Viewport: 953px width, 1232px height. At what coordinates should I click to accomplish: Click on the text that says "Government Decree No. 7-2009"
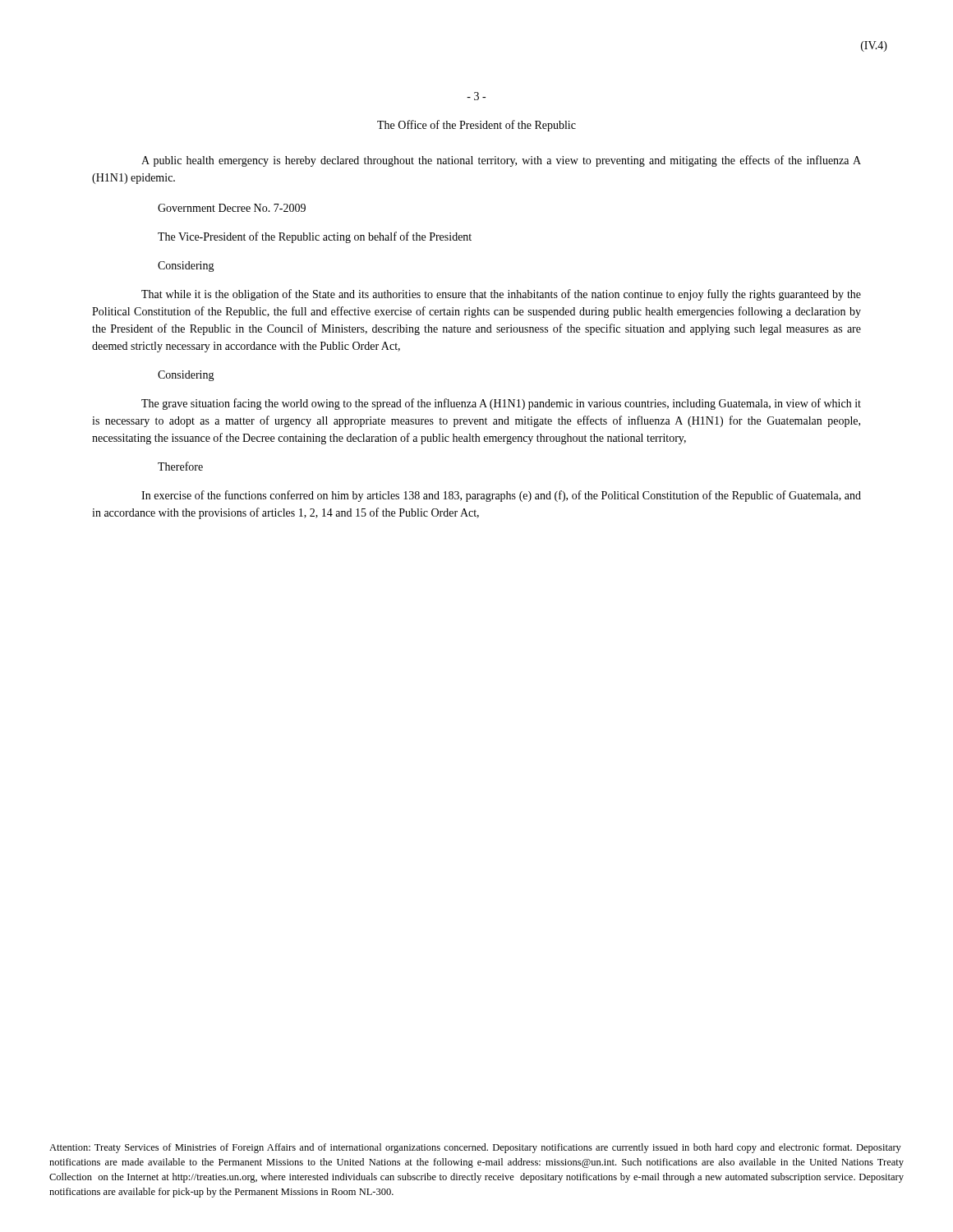click(x=232, y=208)
